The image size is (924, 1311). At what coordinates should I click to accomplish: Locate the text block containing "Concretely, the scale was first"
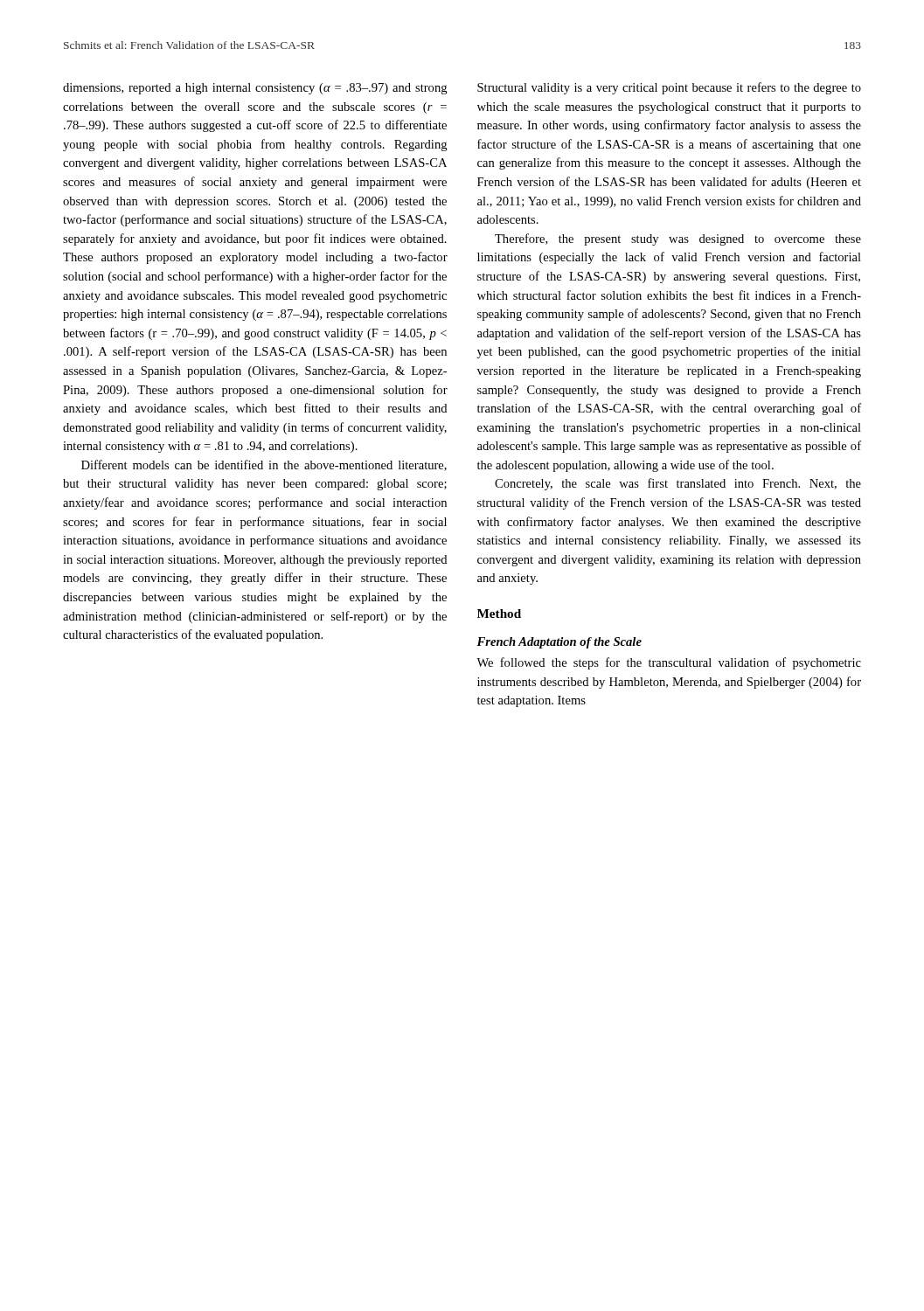click(x=669, y=532)
